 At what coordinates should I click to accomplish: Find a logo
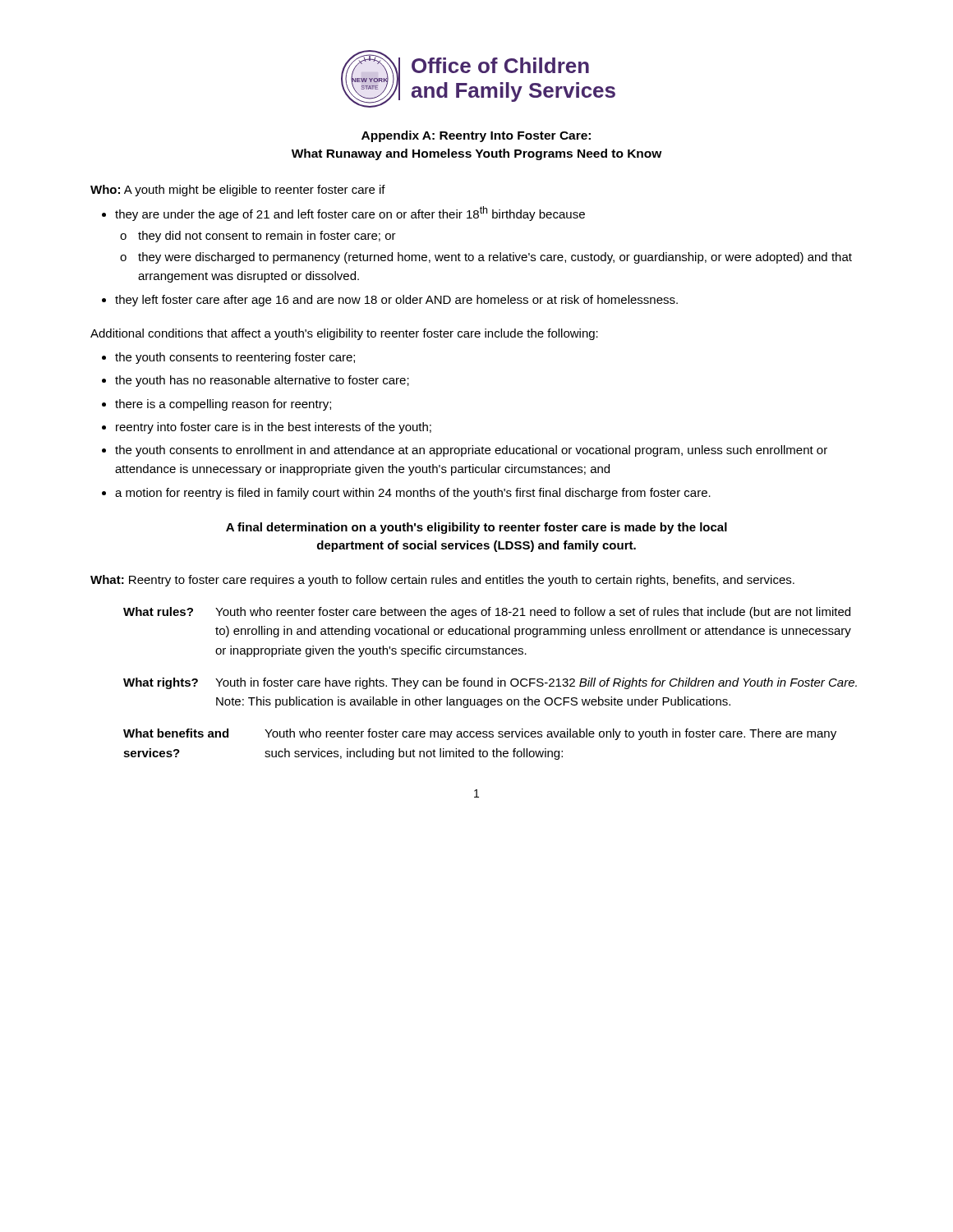tap(476, 79)
